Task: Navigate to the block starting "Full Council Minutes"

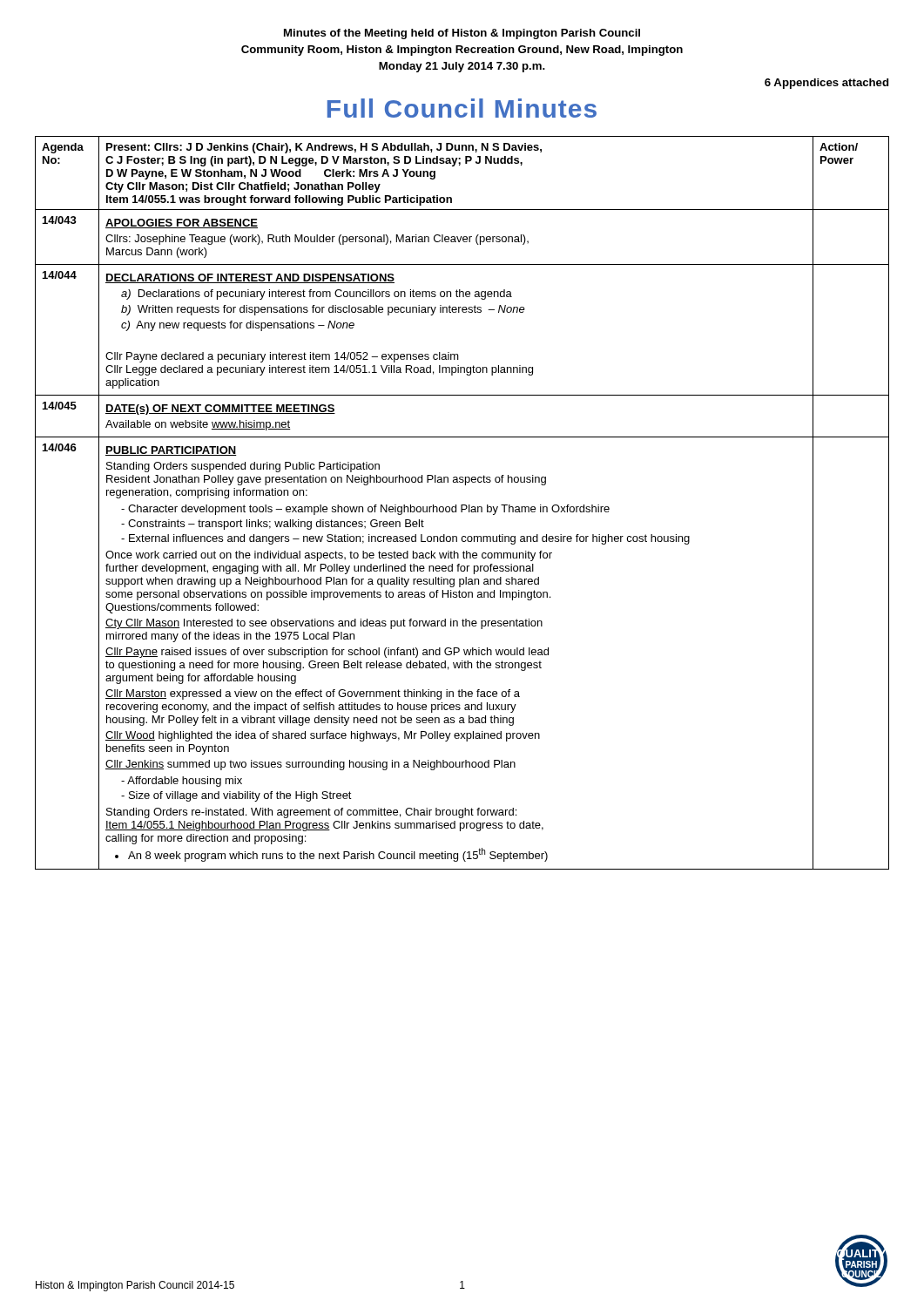Action: pyautogui.click(x=462, y=109)
